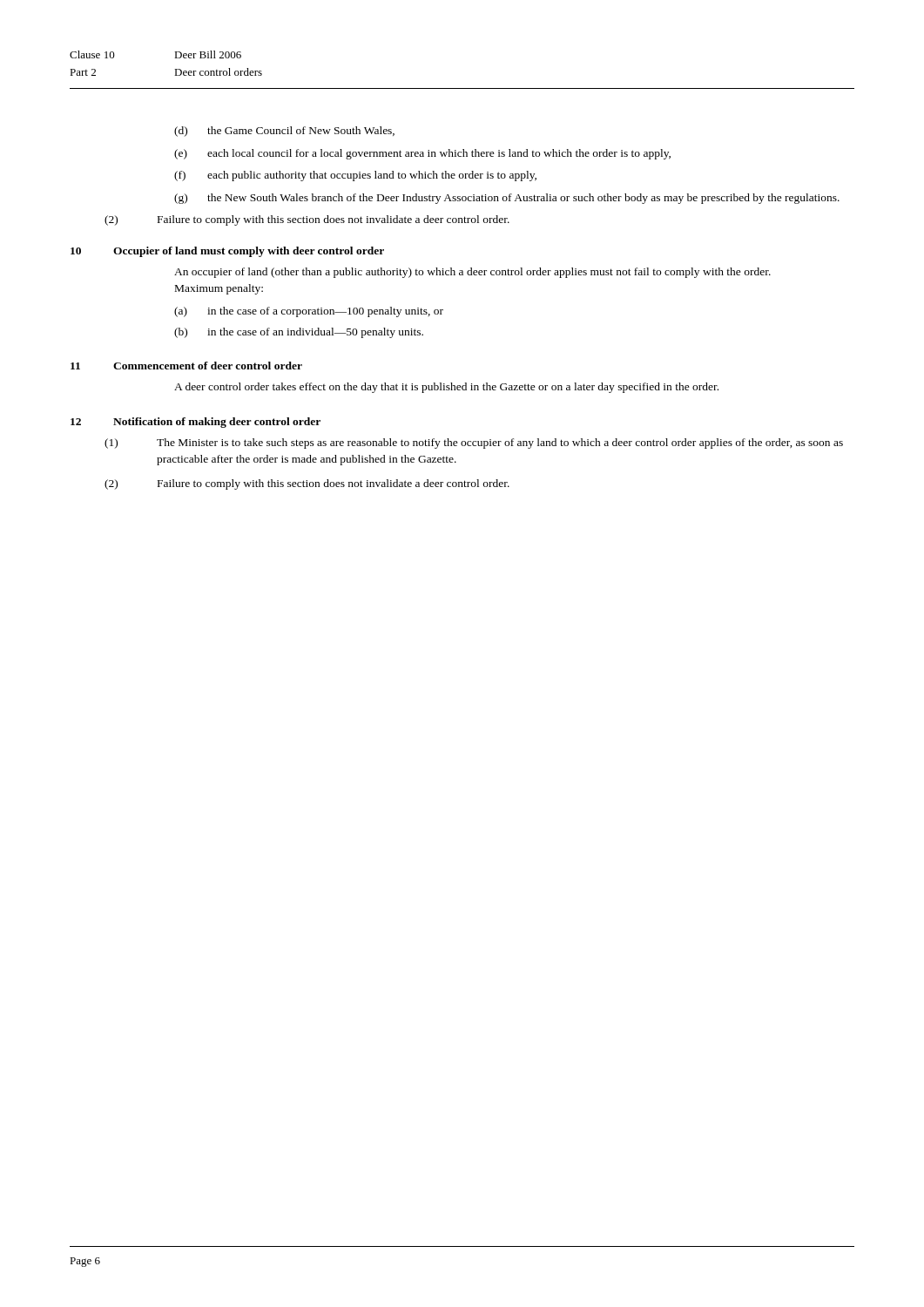Image resolution: width=924 pixels, height=1307 pixels.
Task: Select the list item that says "(e) each local council for a local government"
Action: (x=514, y=153)
